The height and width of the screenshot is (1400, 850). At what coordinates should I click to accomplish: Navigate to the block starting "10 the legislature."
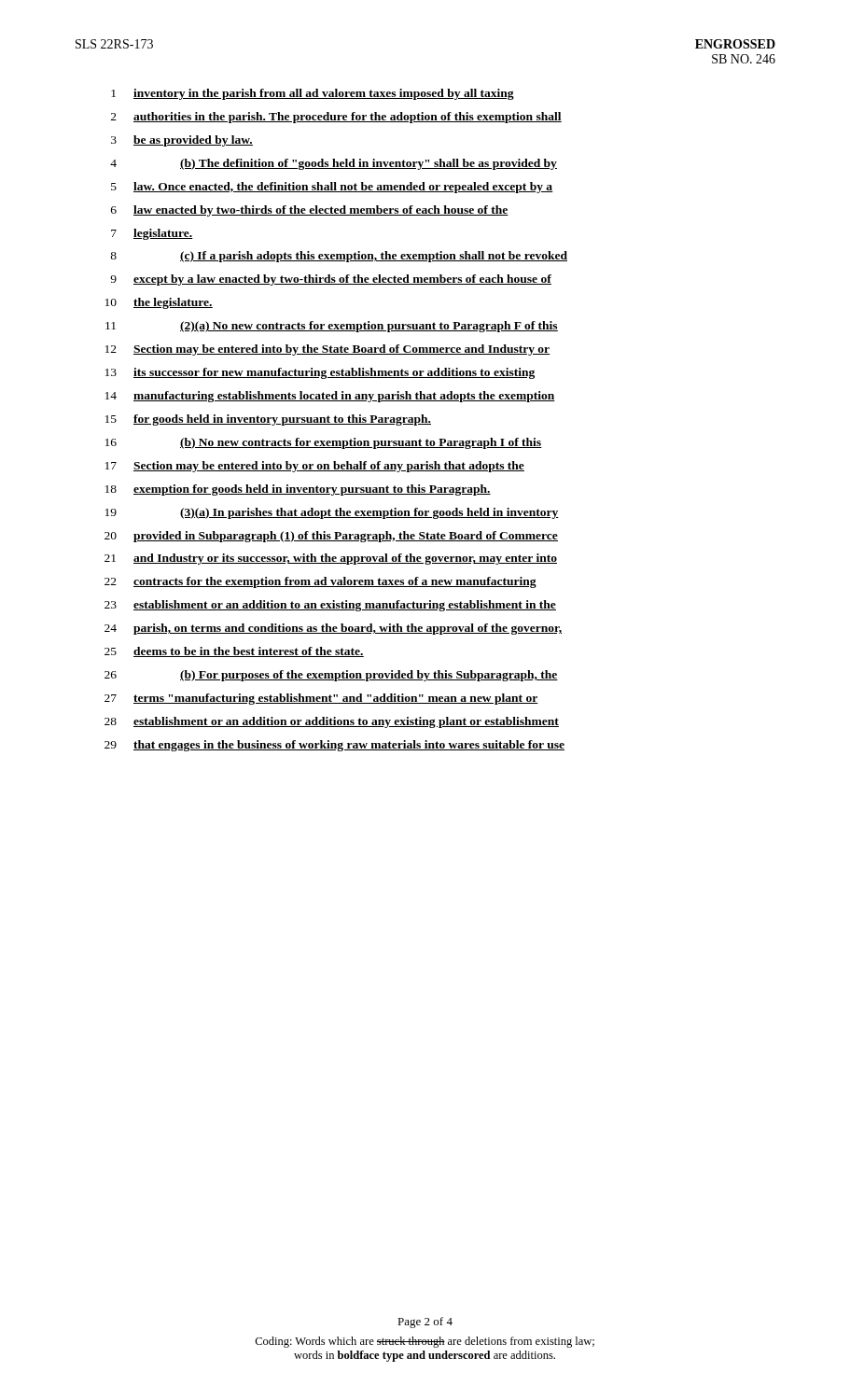(159, 303)
